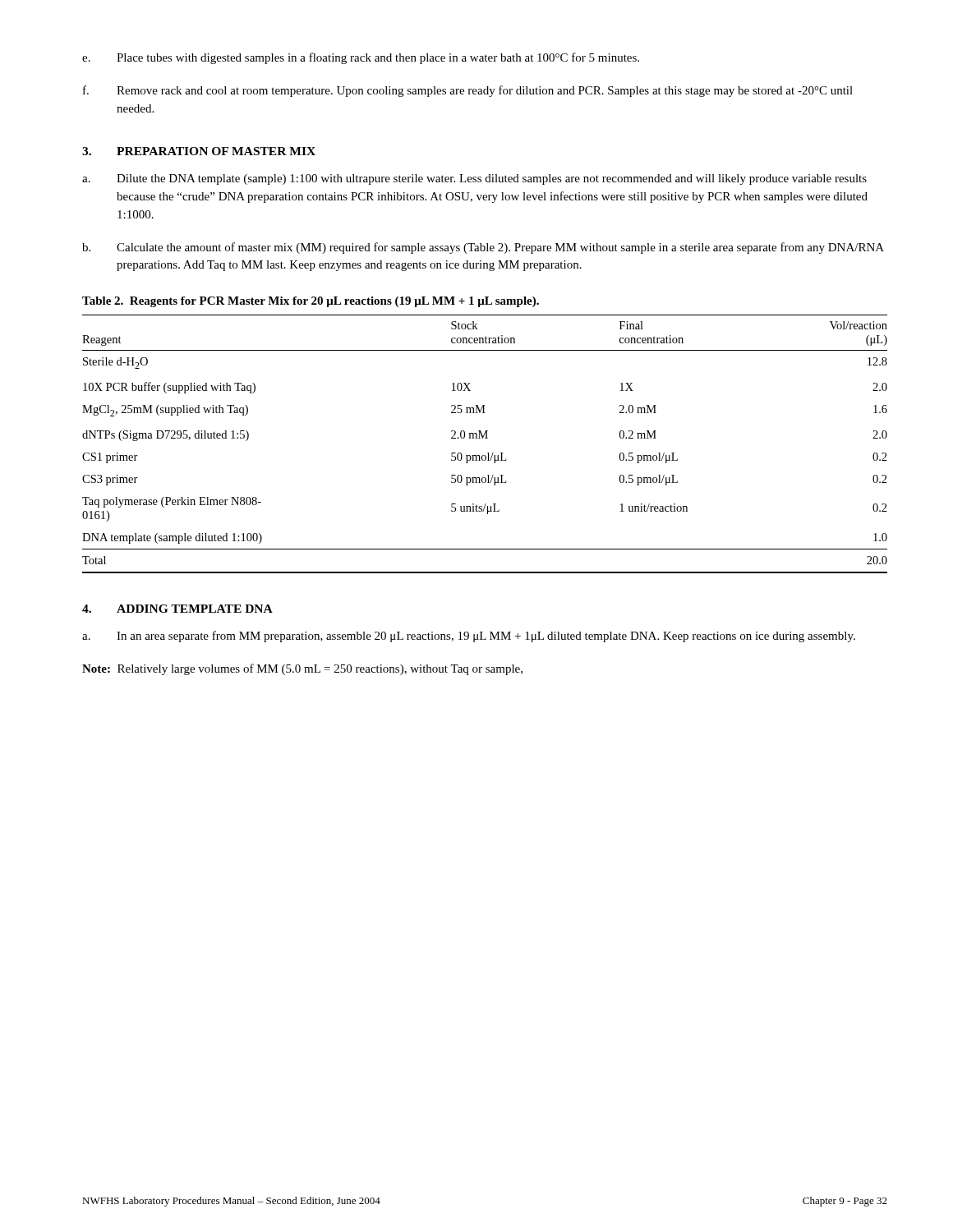
Task: Locate the block of text that opens with "a. Dilute the"
Action: tap(485, 197)
